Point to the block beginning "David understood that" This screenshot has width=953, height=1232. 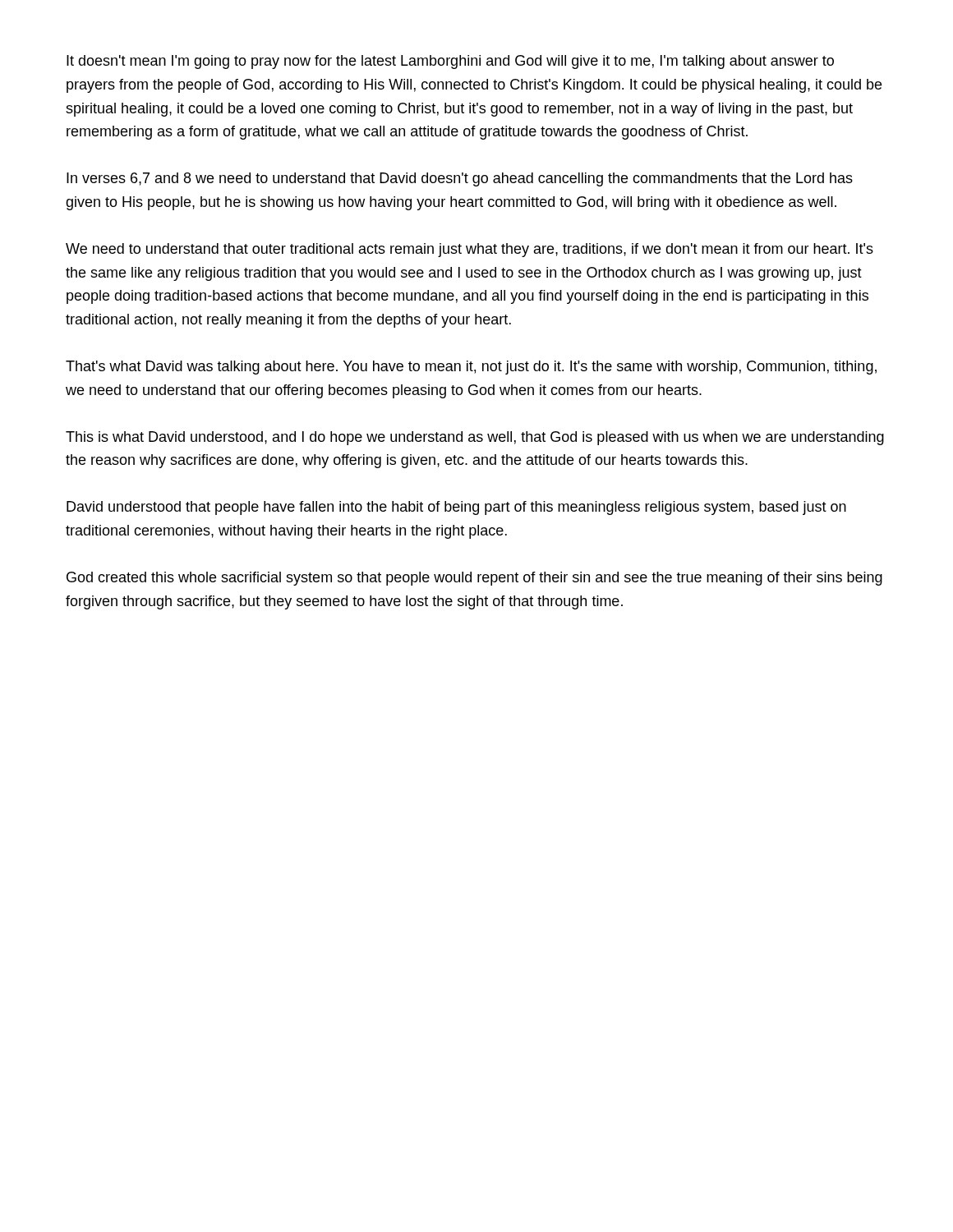tap(456, 519)
